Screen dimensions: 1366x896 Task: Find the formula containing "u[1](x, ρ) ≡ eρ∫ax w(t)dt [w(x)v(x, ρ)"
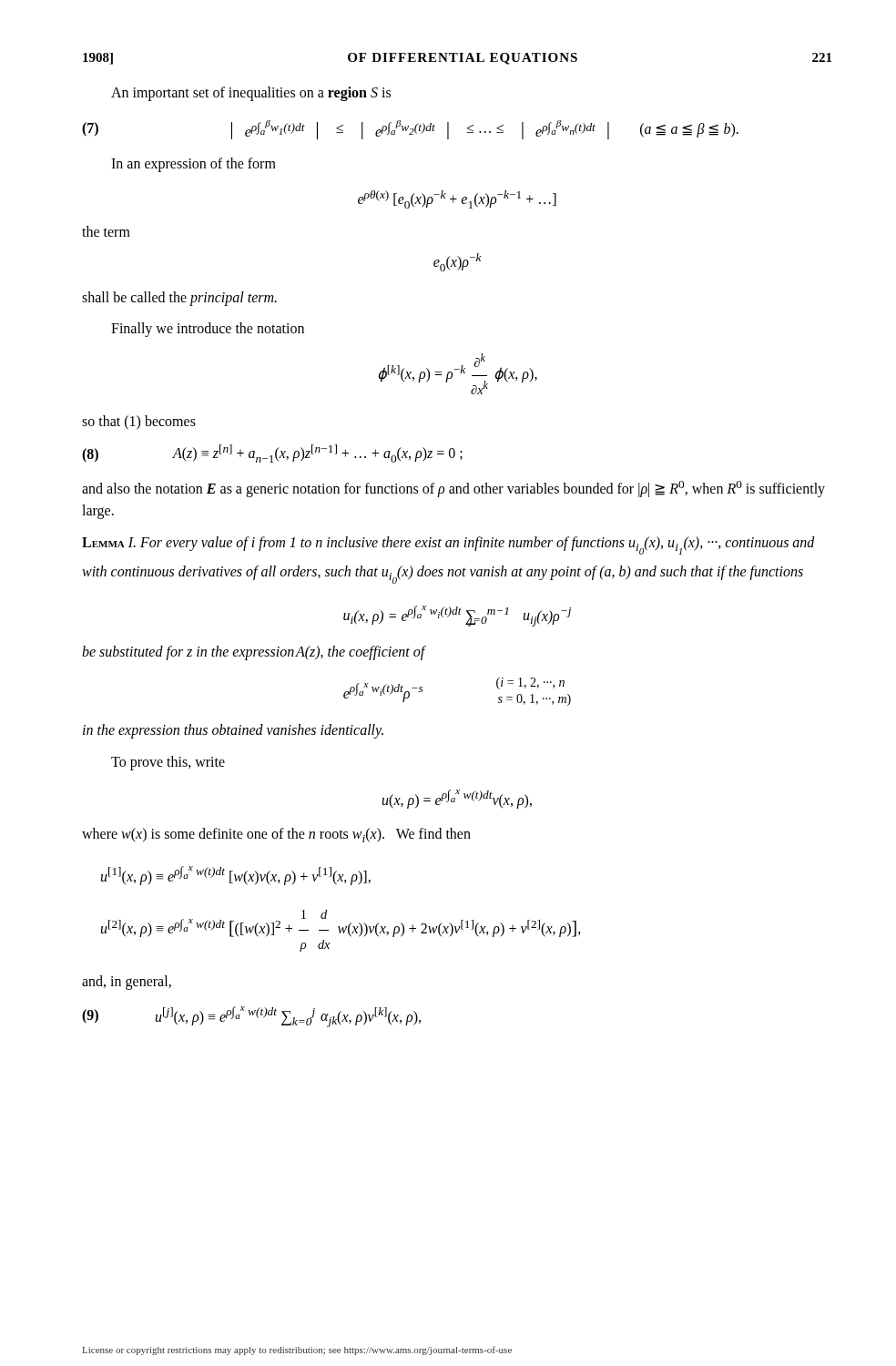point(236,873)
